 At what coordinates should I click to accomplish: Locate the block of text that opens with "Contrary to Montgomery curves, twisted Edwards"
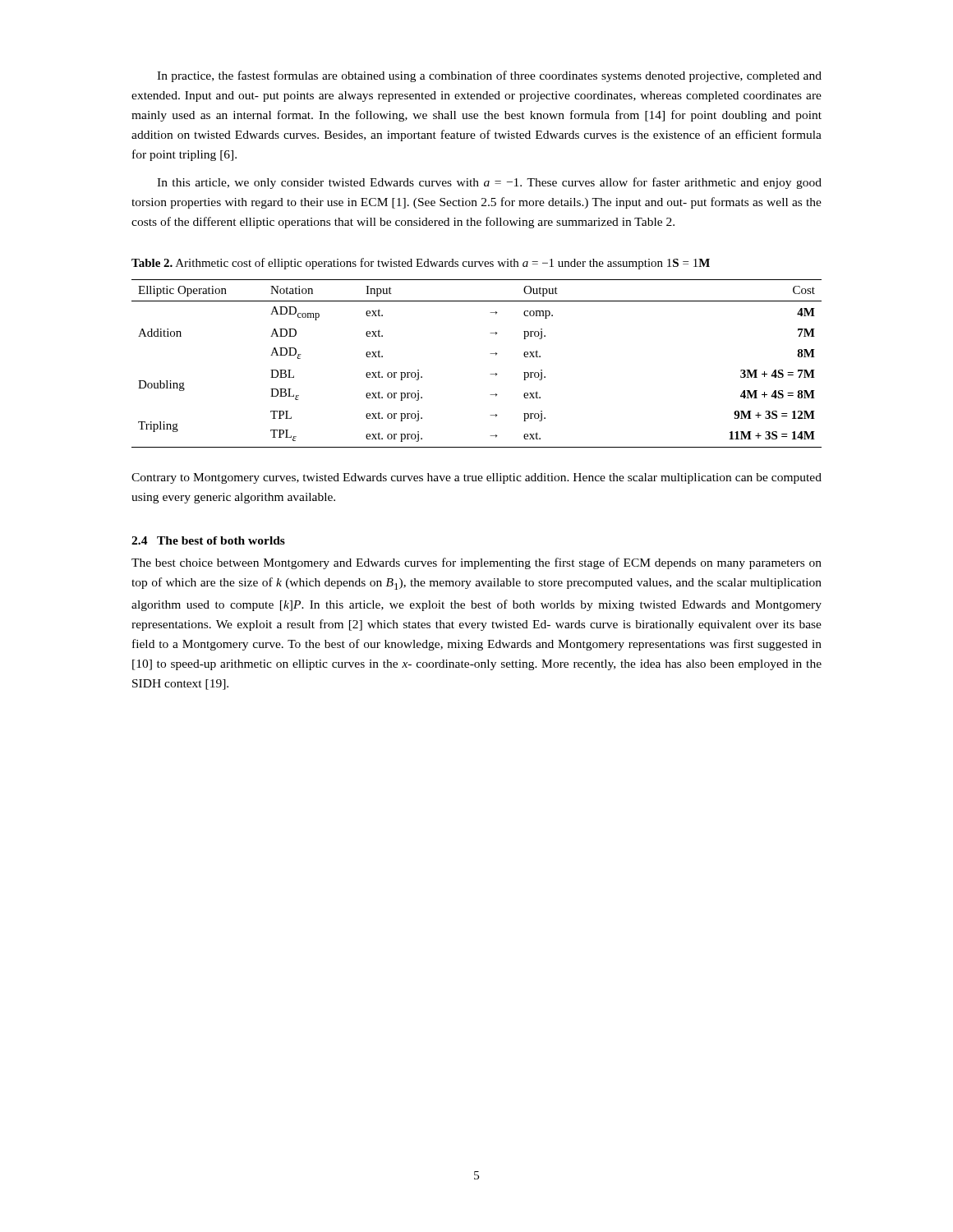(x=476, y=487)
